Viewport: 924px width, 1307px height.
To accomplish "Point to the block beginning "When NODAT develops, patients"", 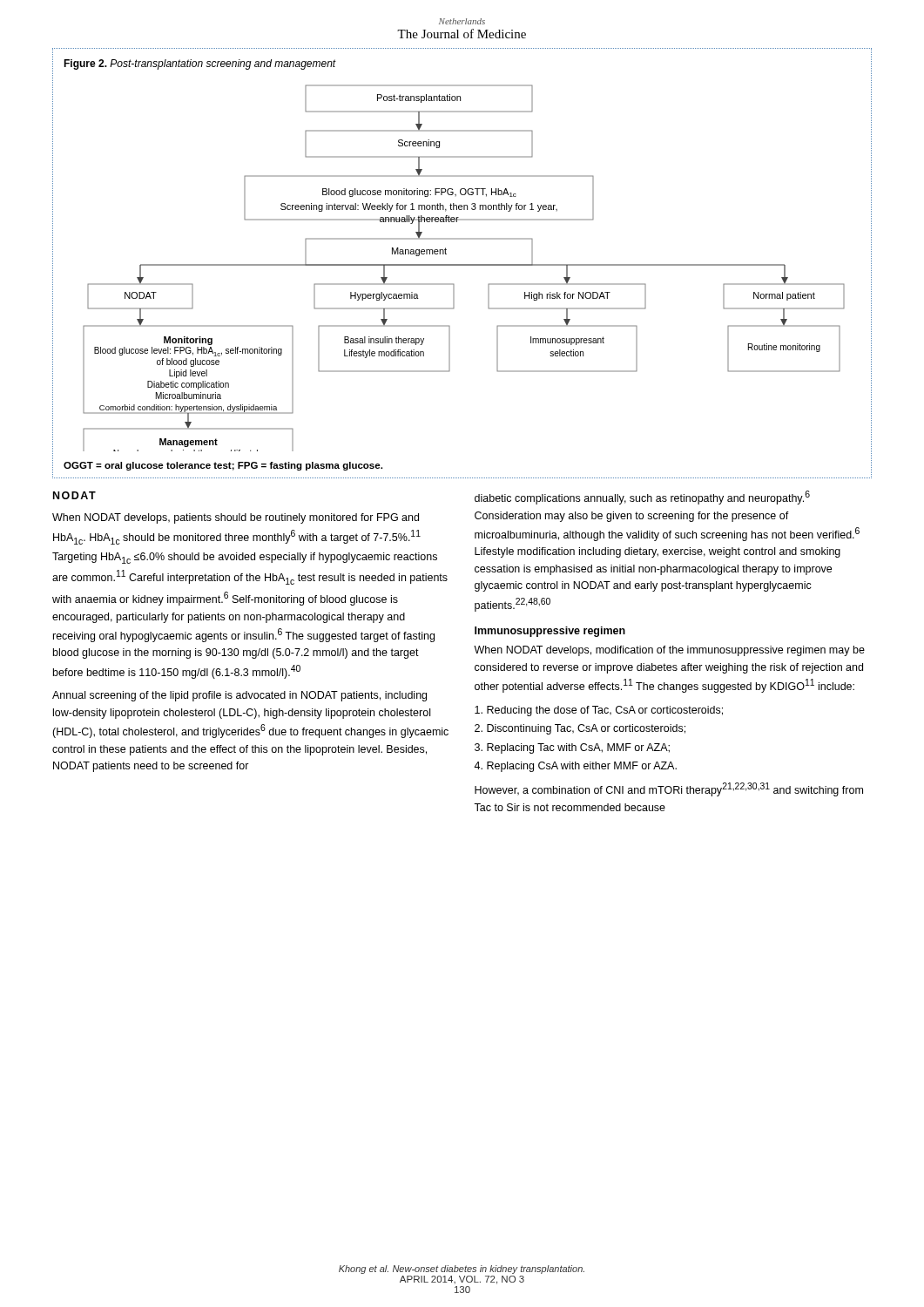I will point(251,642).
